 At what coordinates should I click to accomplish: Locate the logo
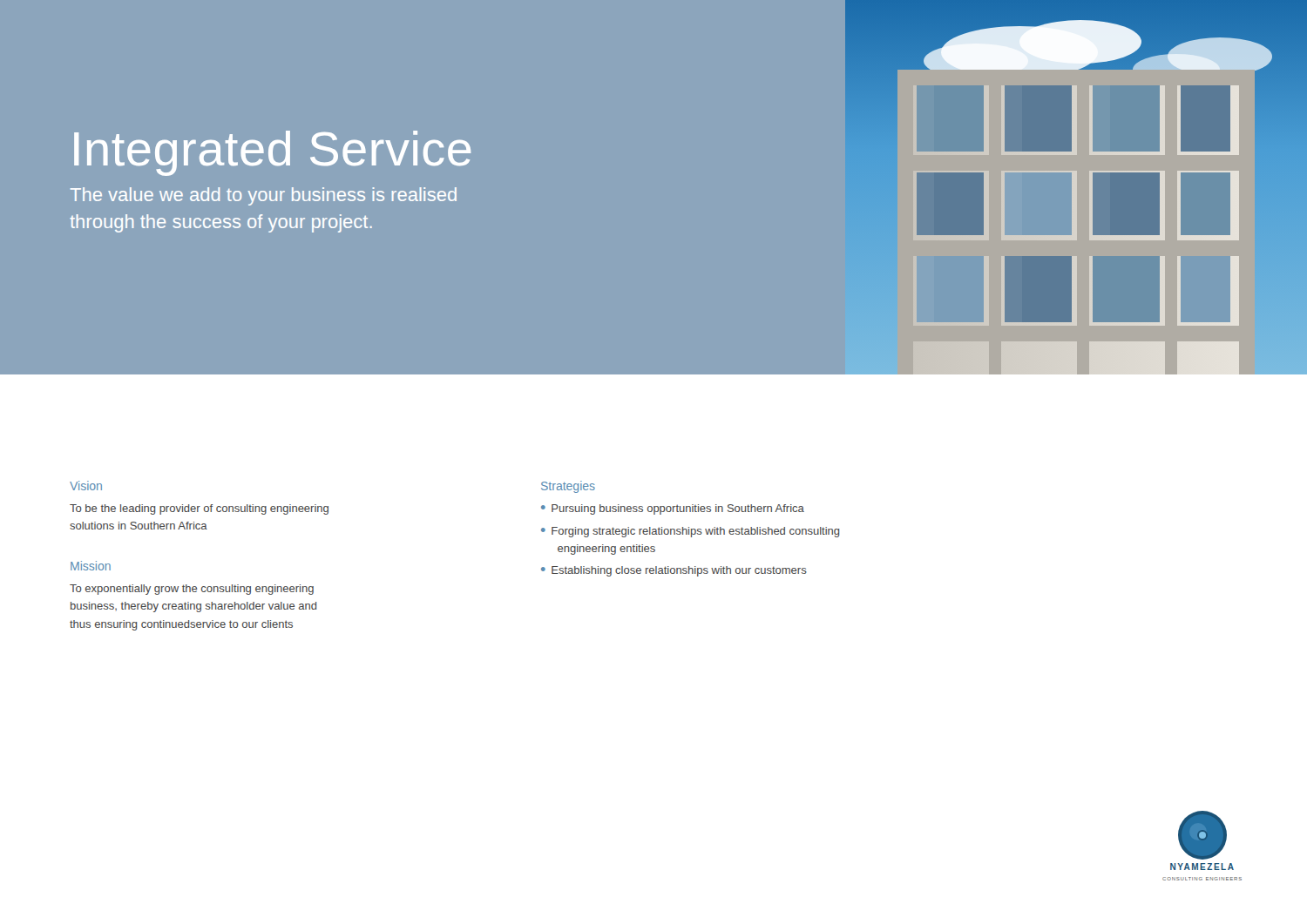pyautogui.click(x=1202, y=848)
